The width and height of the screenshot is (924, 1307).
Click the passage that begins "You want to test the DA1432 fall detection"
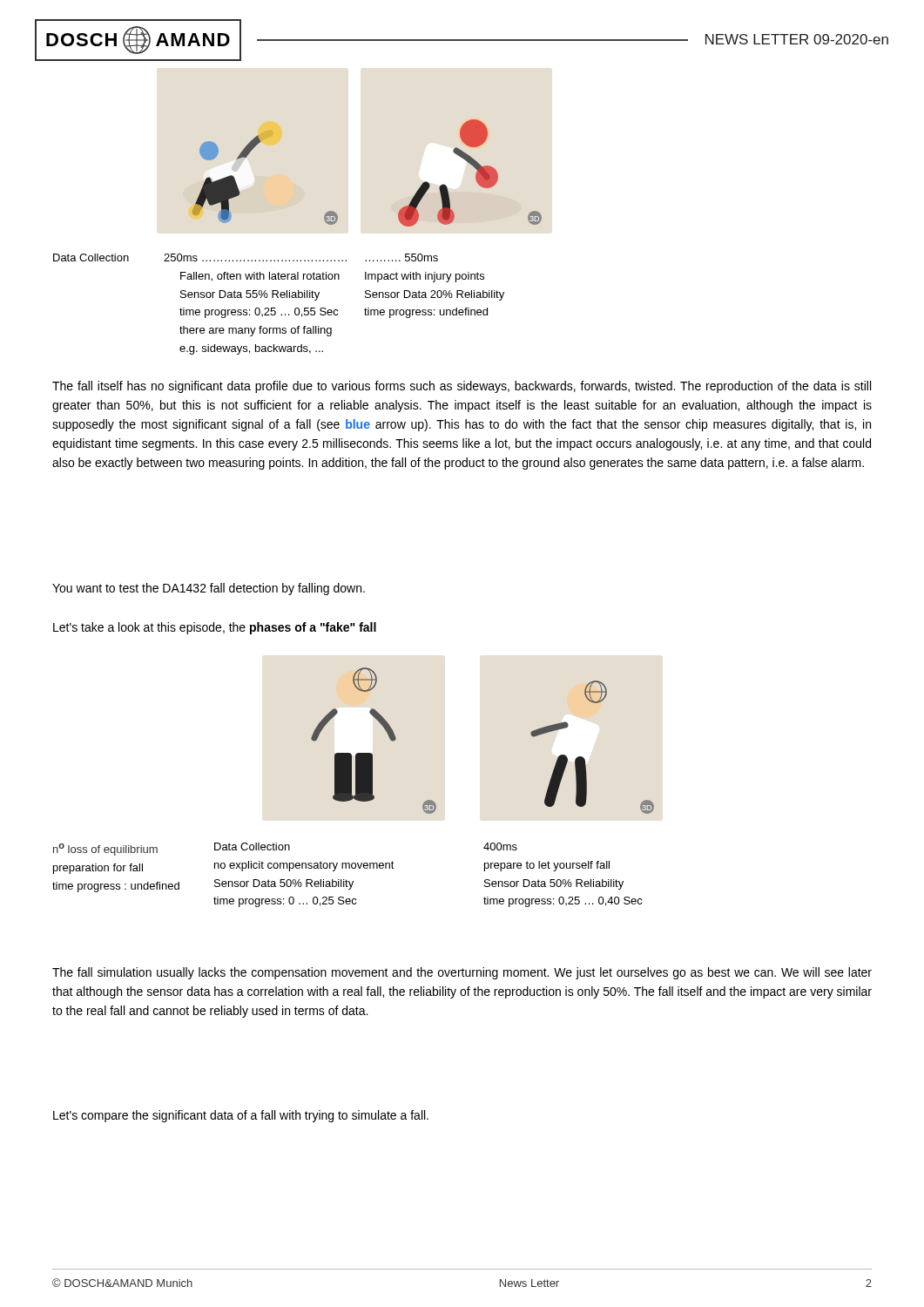(209, 588)
